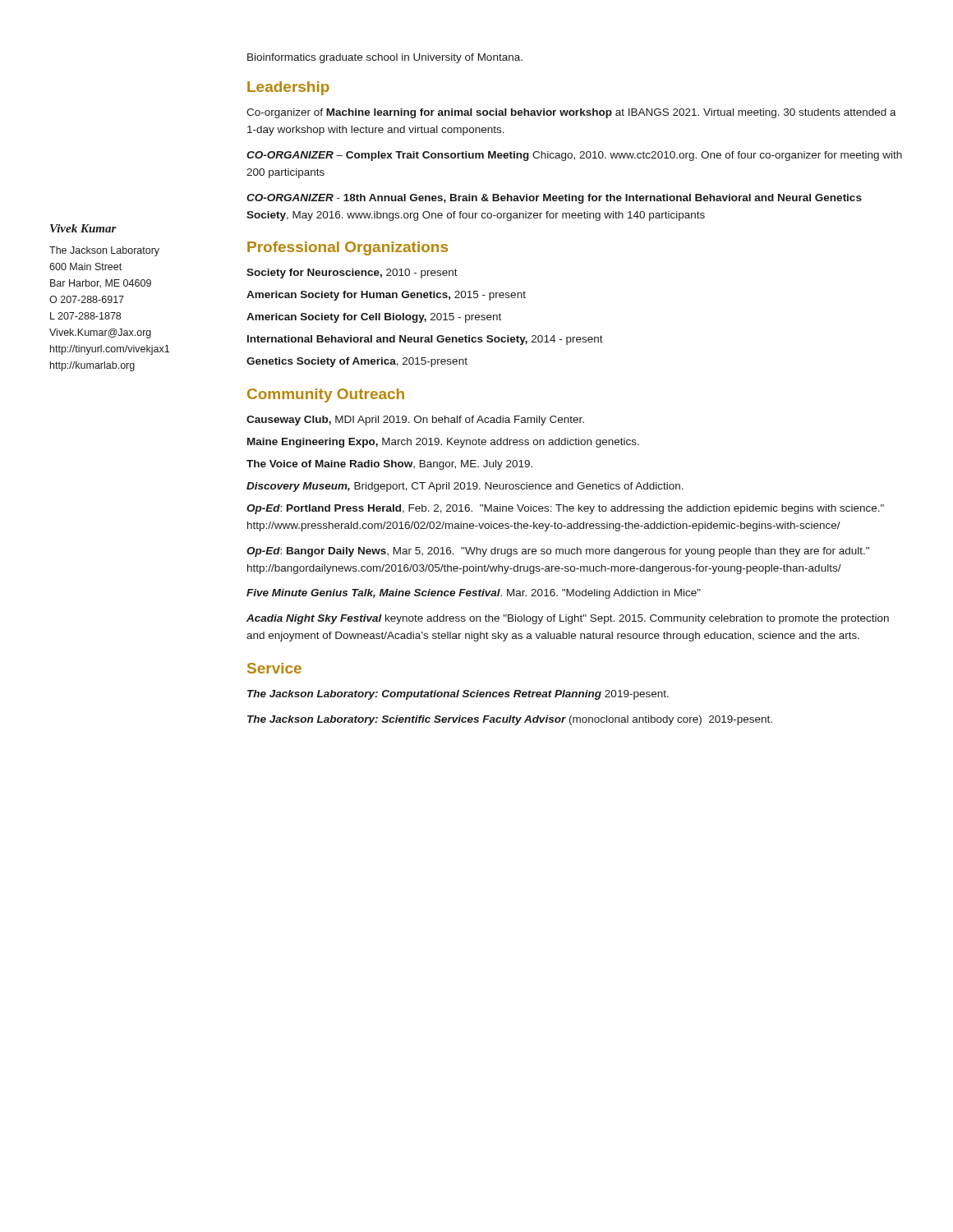Where is the passage that starts "American Society for Cell Biology,"?

click(374, 317)
